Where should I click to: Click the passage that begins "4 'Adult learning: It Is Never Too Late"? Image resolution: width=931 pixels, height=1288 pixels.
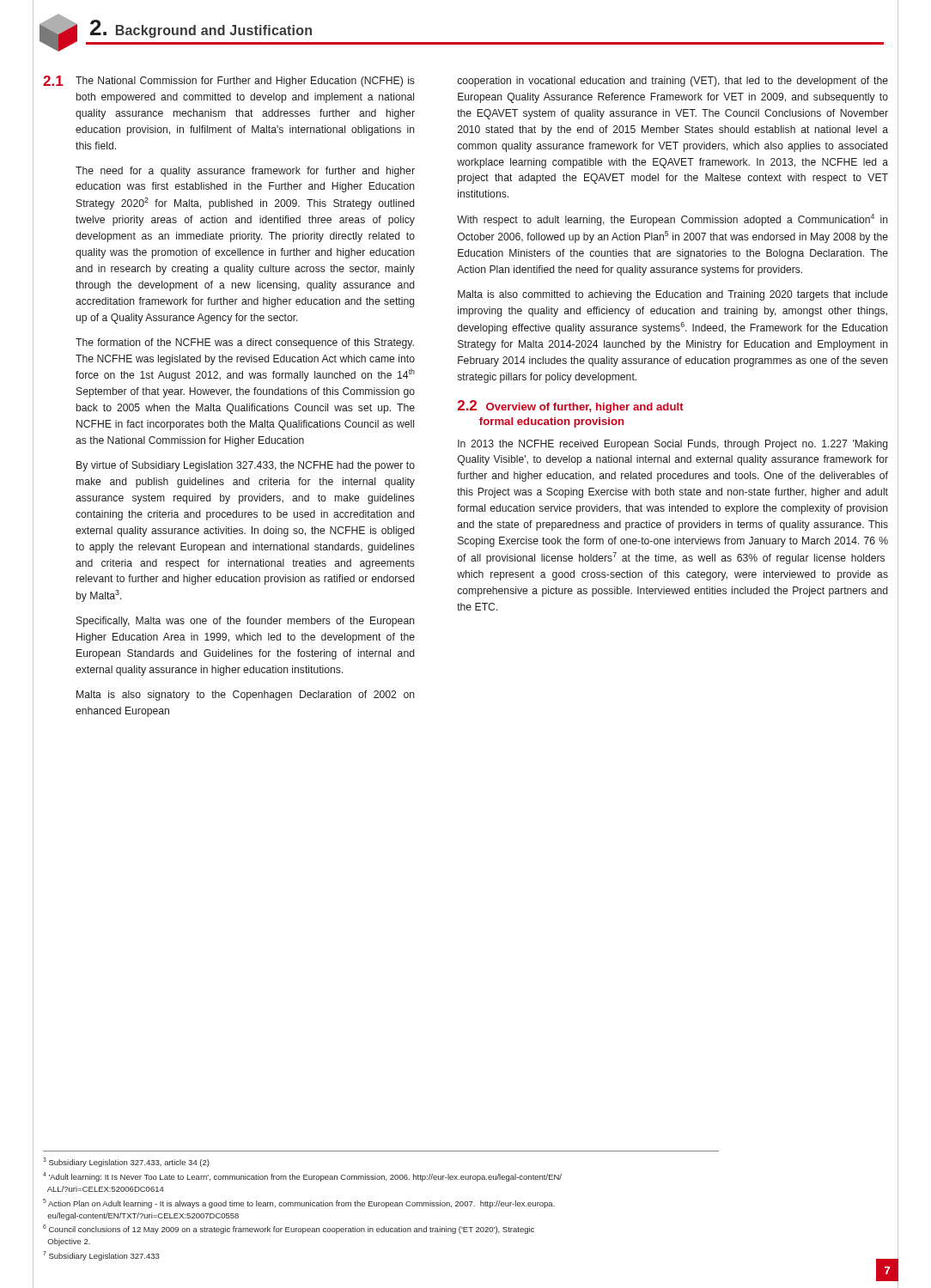point(302,1182)
